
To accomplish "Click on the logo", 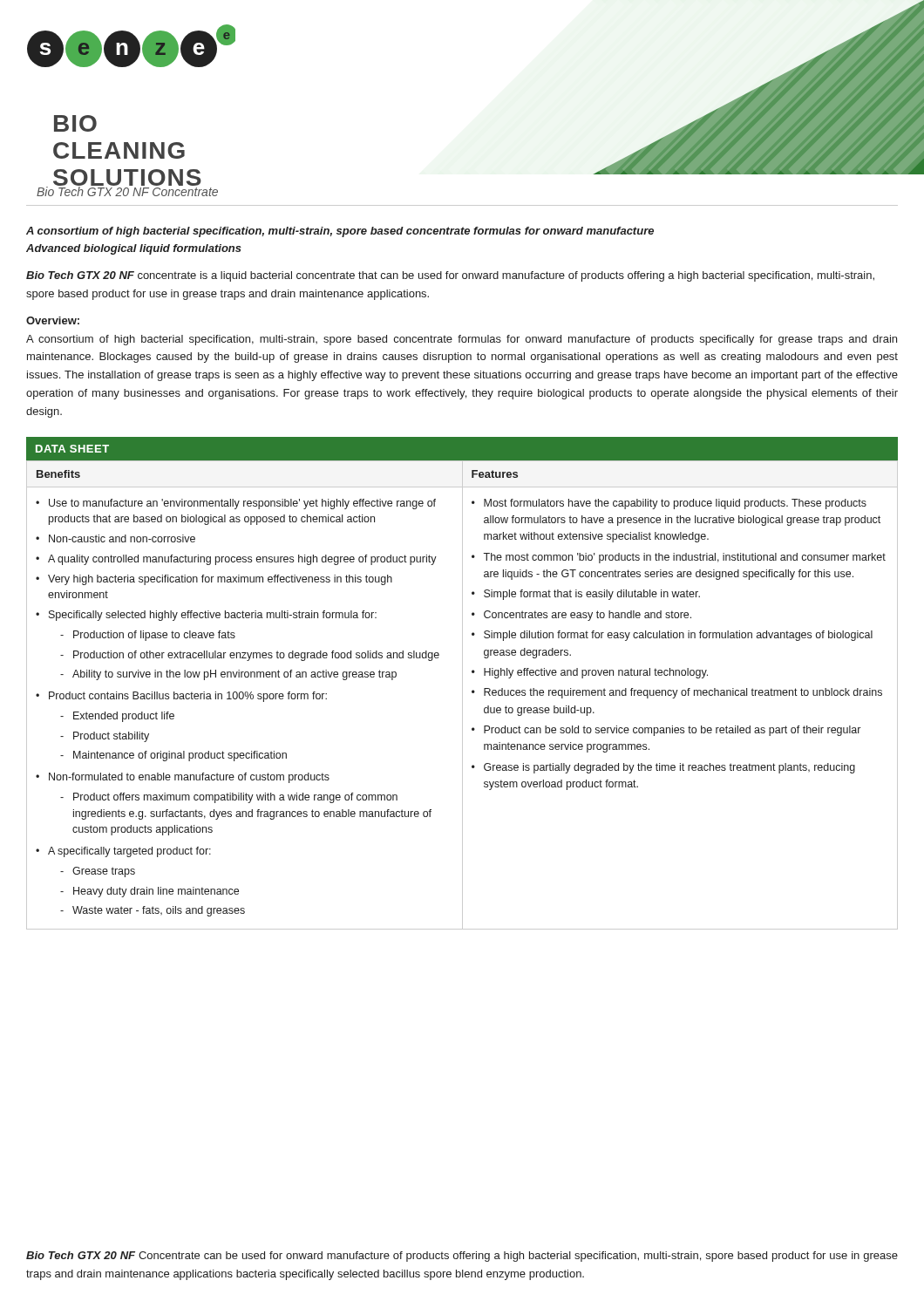I will 131,50.
